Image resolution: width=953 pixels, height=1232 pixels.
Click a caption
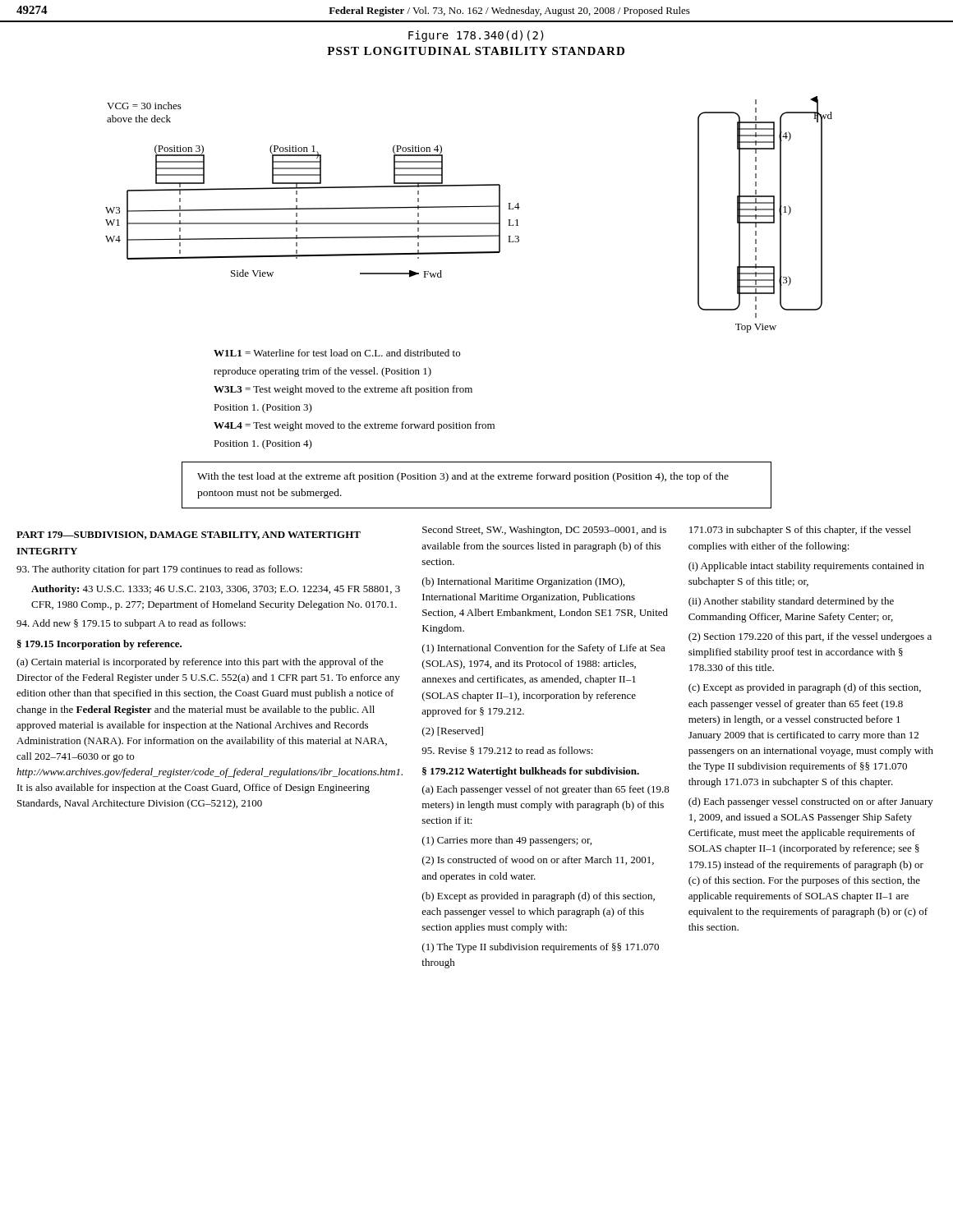[476, 35]
